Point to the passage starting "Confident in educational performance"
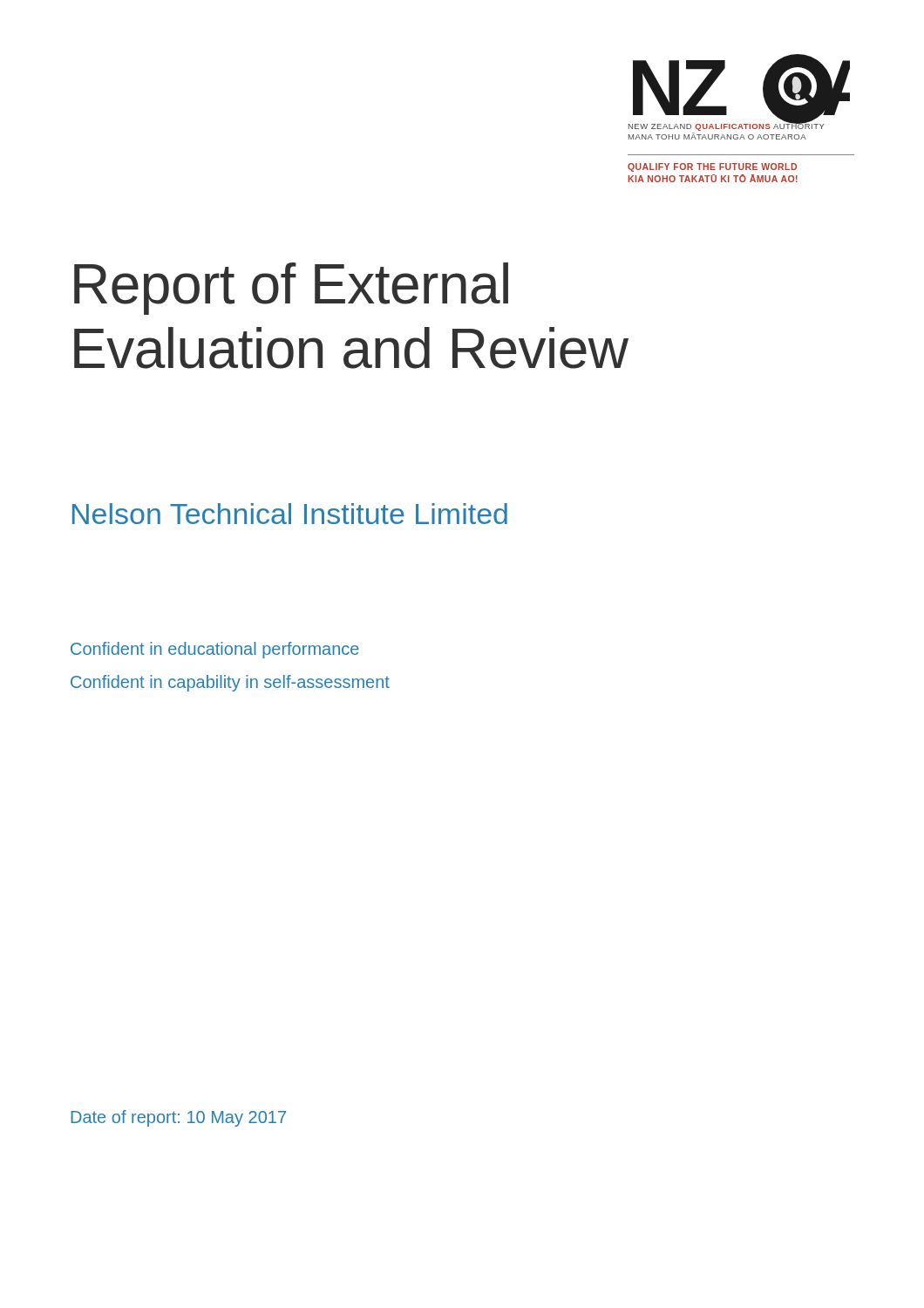 tap(215, 649)
